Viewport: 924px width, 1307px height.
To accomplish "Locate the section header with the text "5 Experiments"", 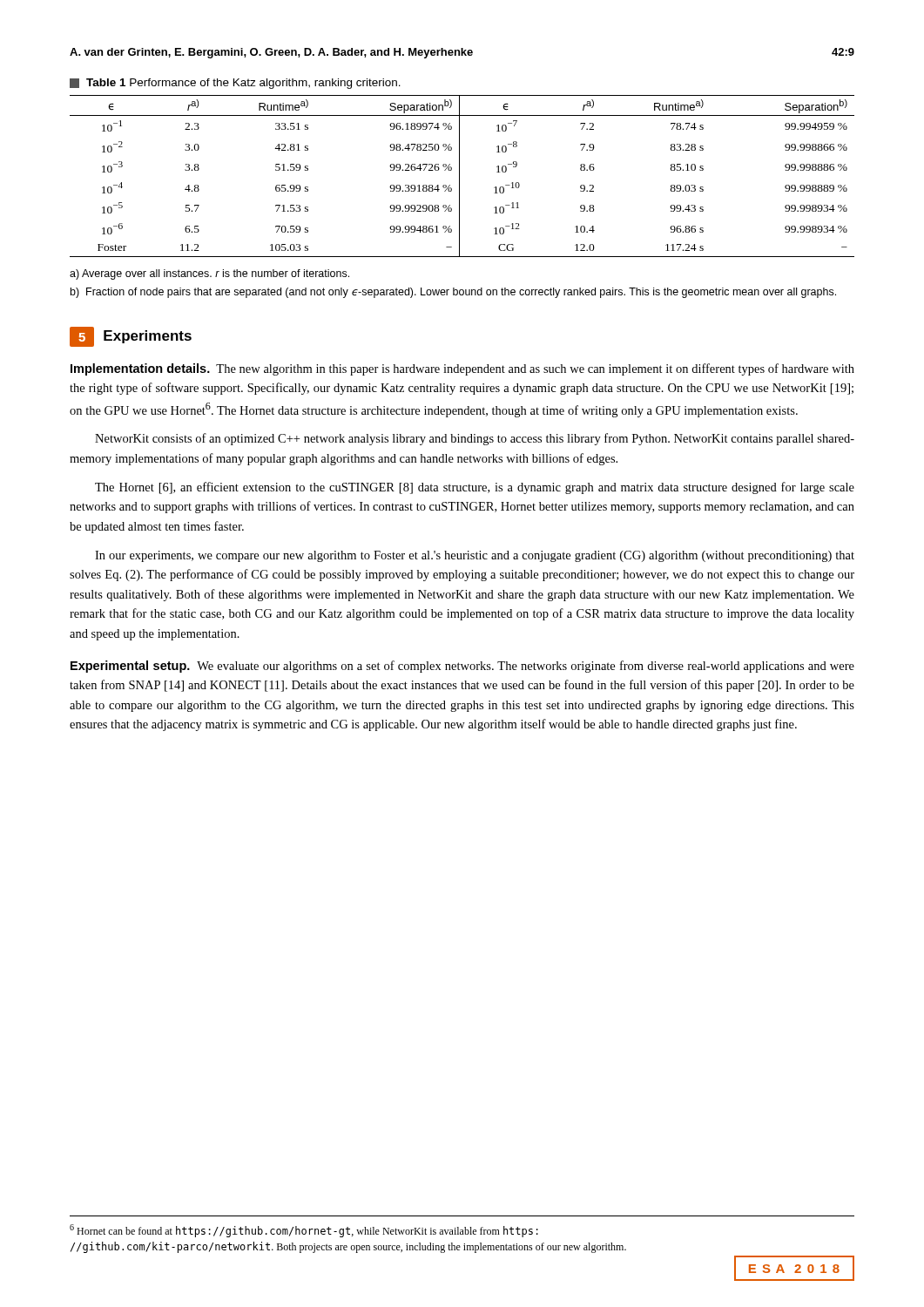I will [131, 337].
